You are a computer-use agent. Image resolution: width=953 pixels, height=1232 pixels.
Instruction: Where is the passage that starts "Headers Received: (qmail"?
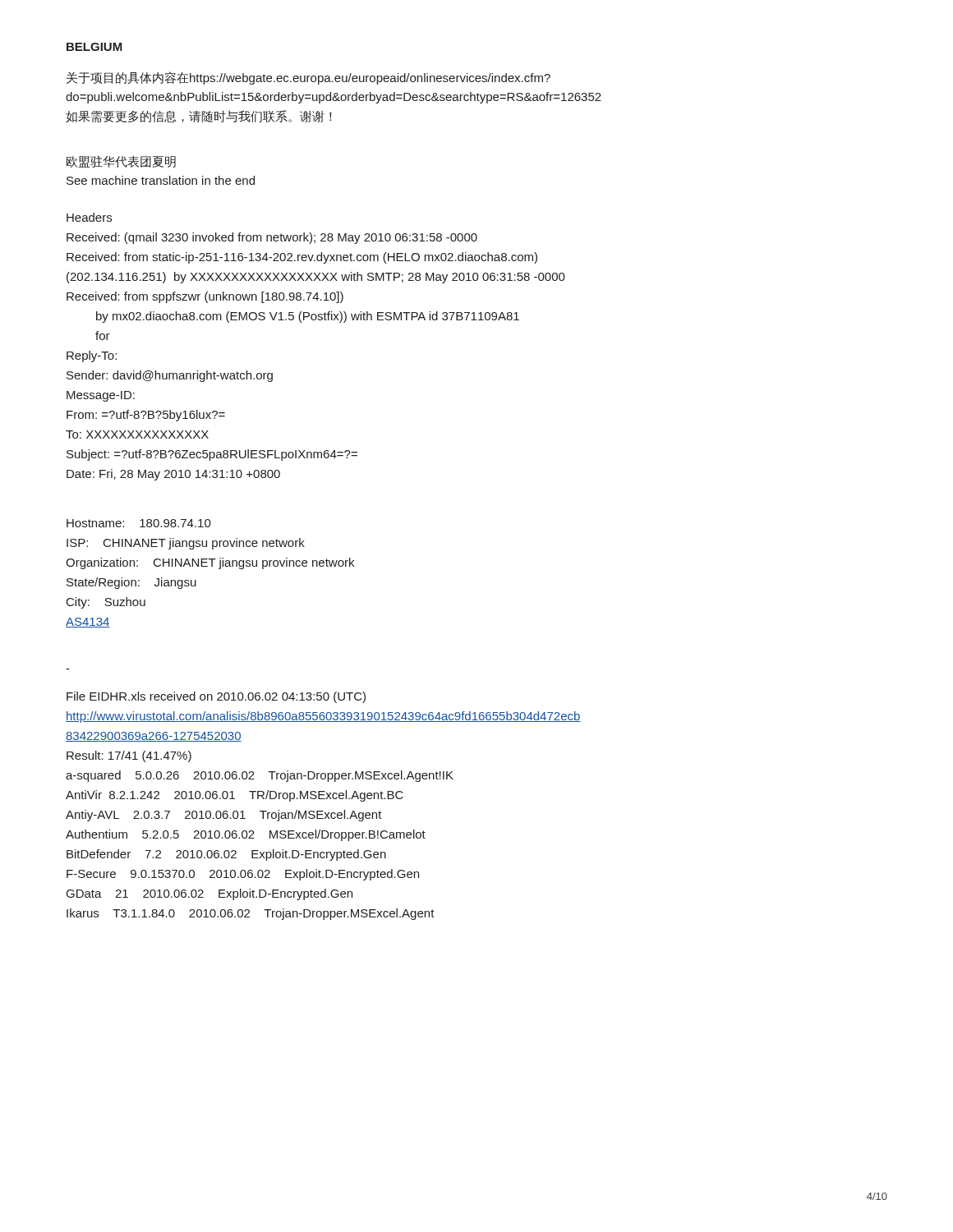[89, 217]
